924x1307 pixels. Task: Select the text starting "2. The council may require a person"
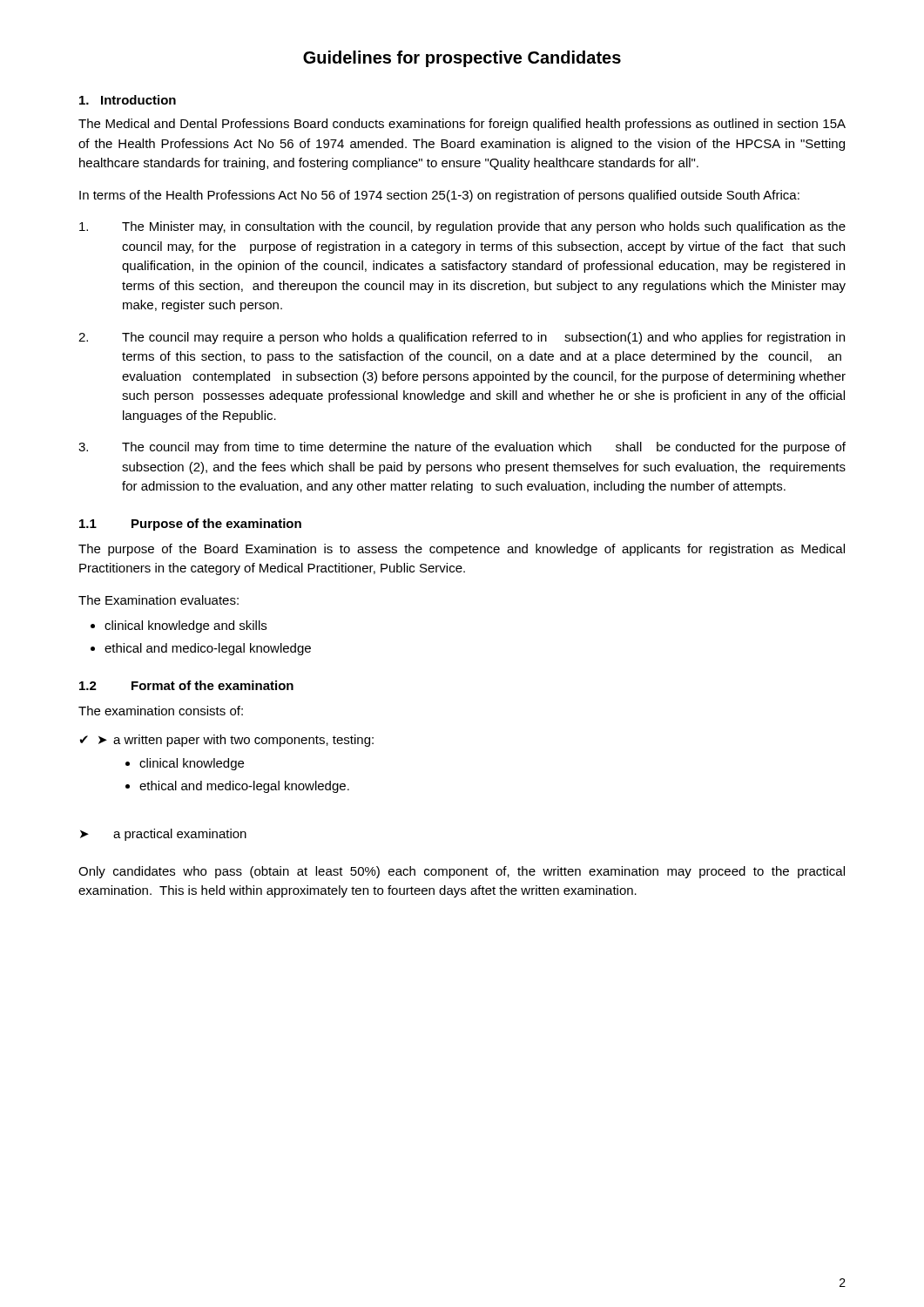click(x=462, y=376)
